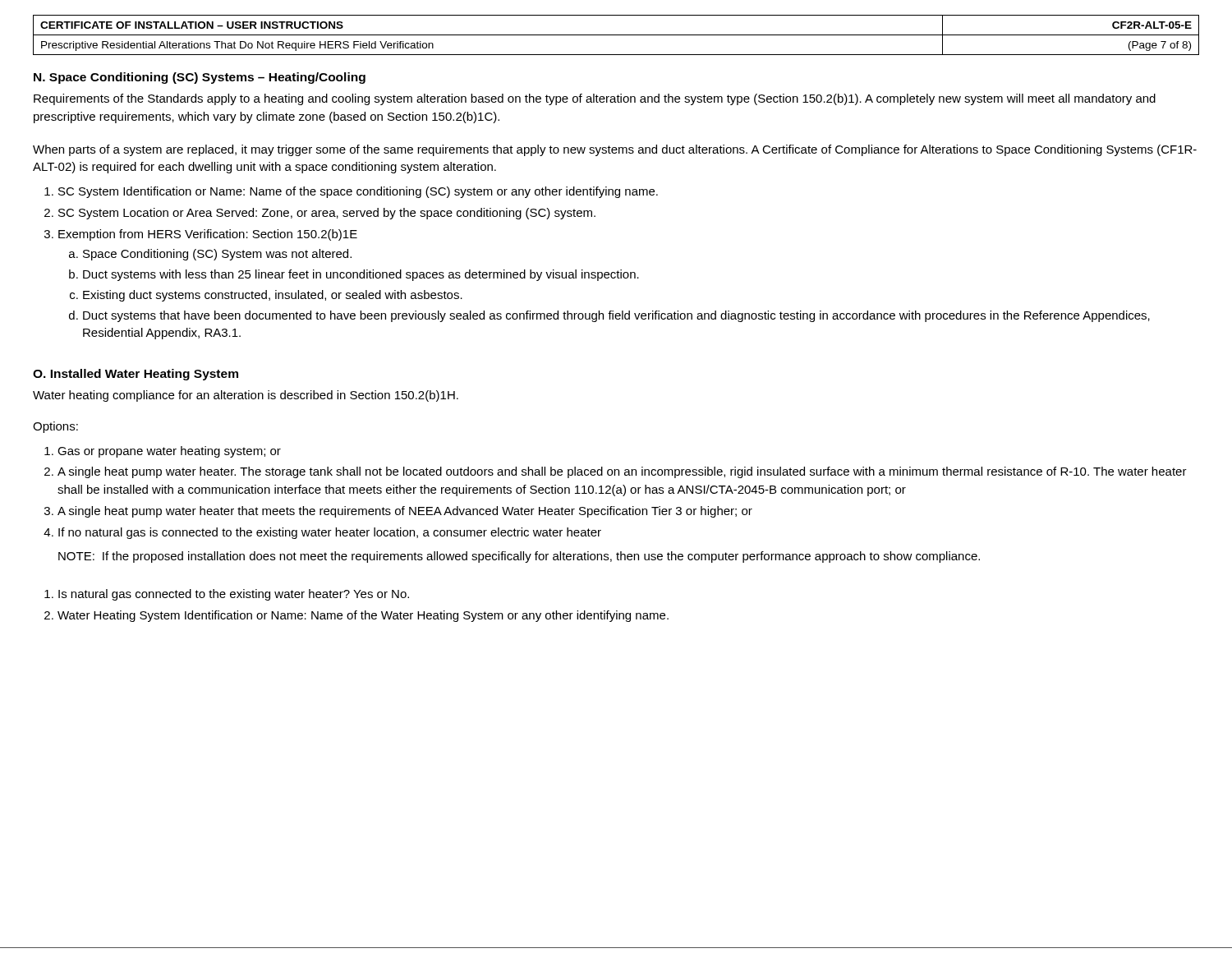Locate the text starting "Requirements of the Standards apply to a"
The width and height of the screenshot is (1232, 953).
point(594,107)
